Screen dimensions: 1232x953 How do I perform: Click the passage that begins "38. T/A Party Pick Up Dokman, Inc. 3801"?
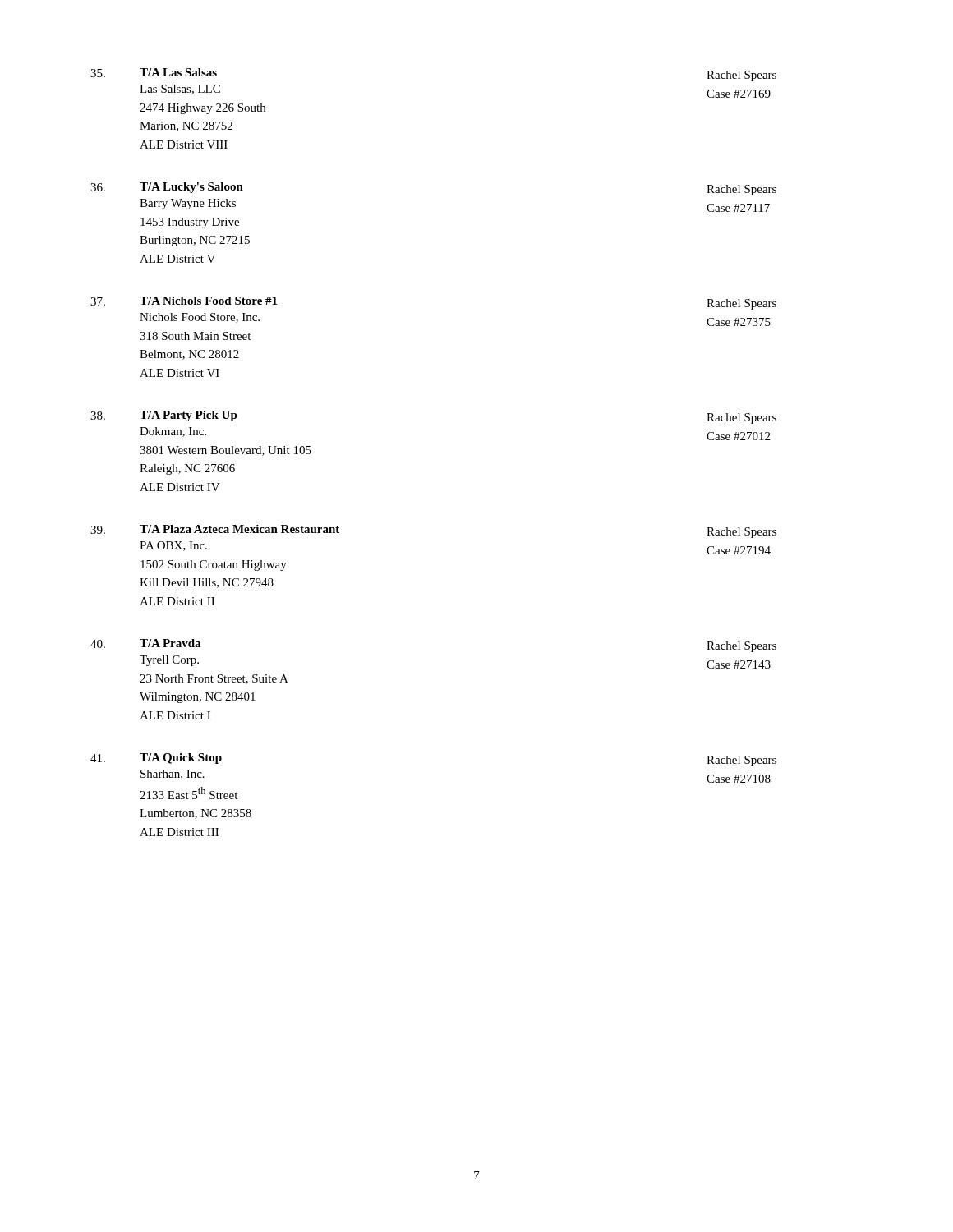[184, 417]
